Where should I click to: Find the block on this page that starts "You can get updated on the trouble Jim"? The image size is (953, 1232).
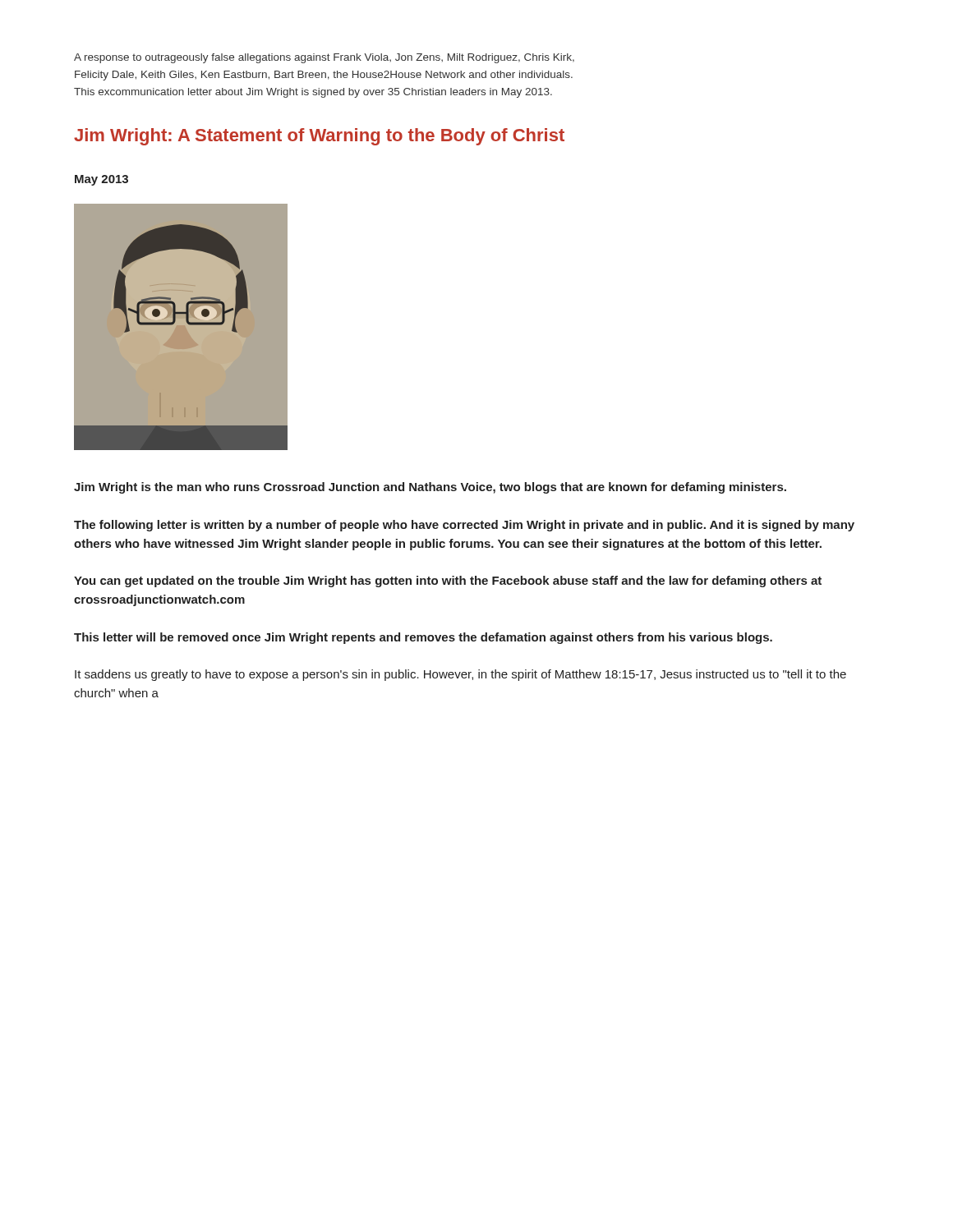point(448,590)
